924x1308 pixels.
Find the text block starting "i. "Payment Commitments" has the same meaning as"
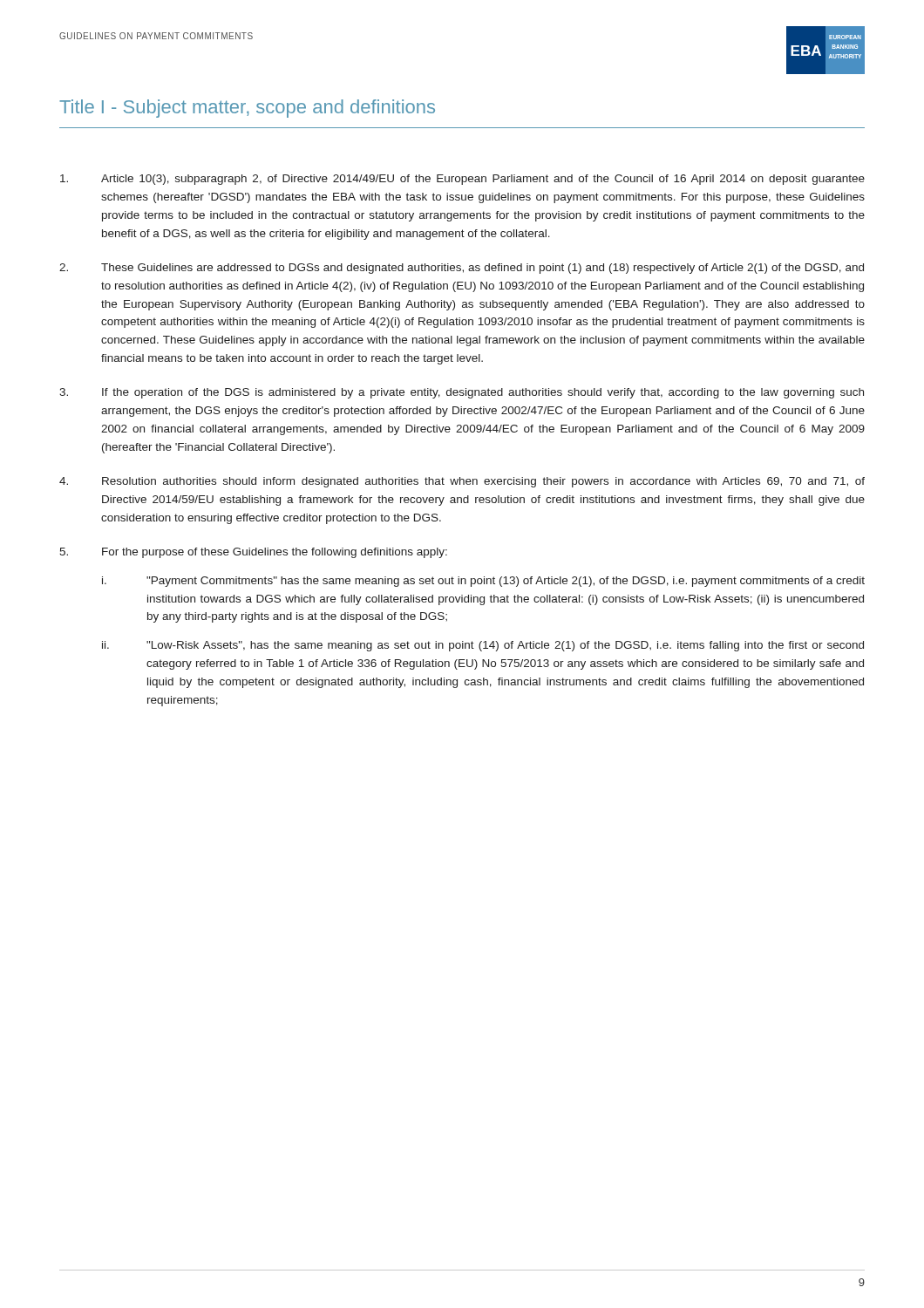click(483, 599)
